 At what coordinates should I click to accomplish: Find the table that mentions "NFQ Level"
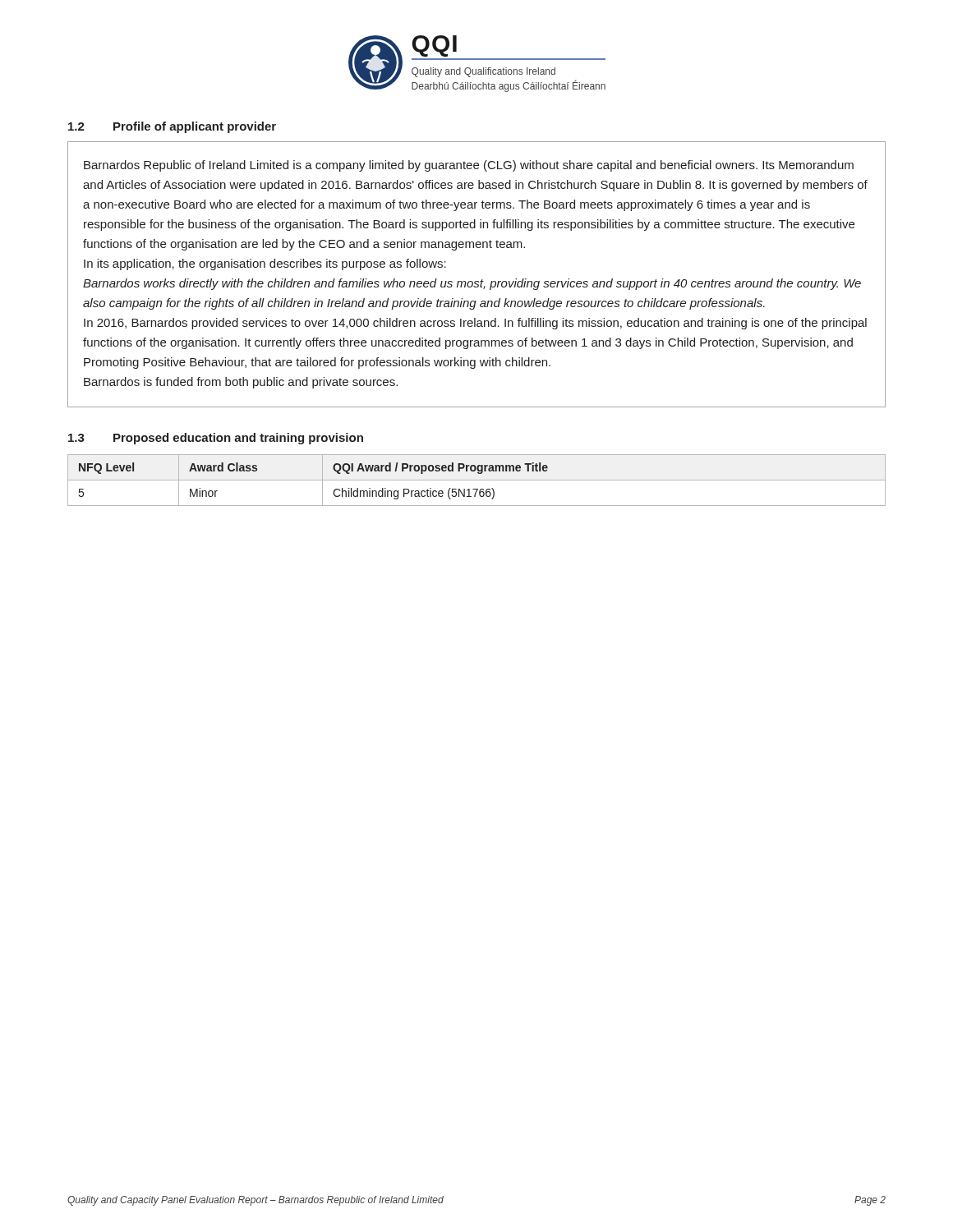[x=476, y=480]
